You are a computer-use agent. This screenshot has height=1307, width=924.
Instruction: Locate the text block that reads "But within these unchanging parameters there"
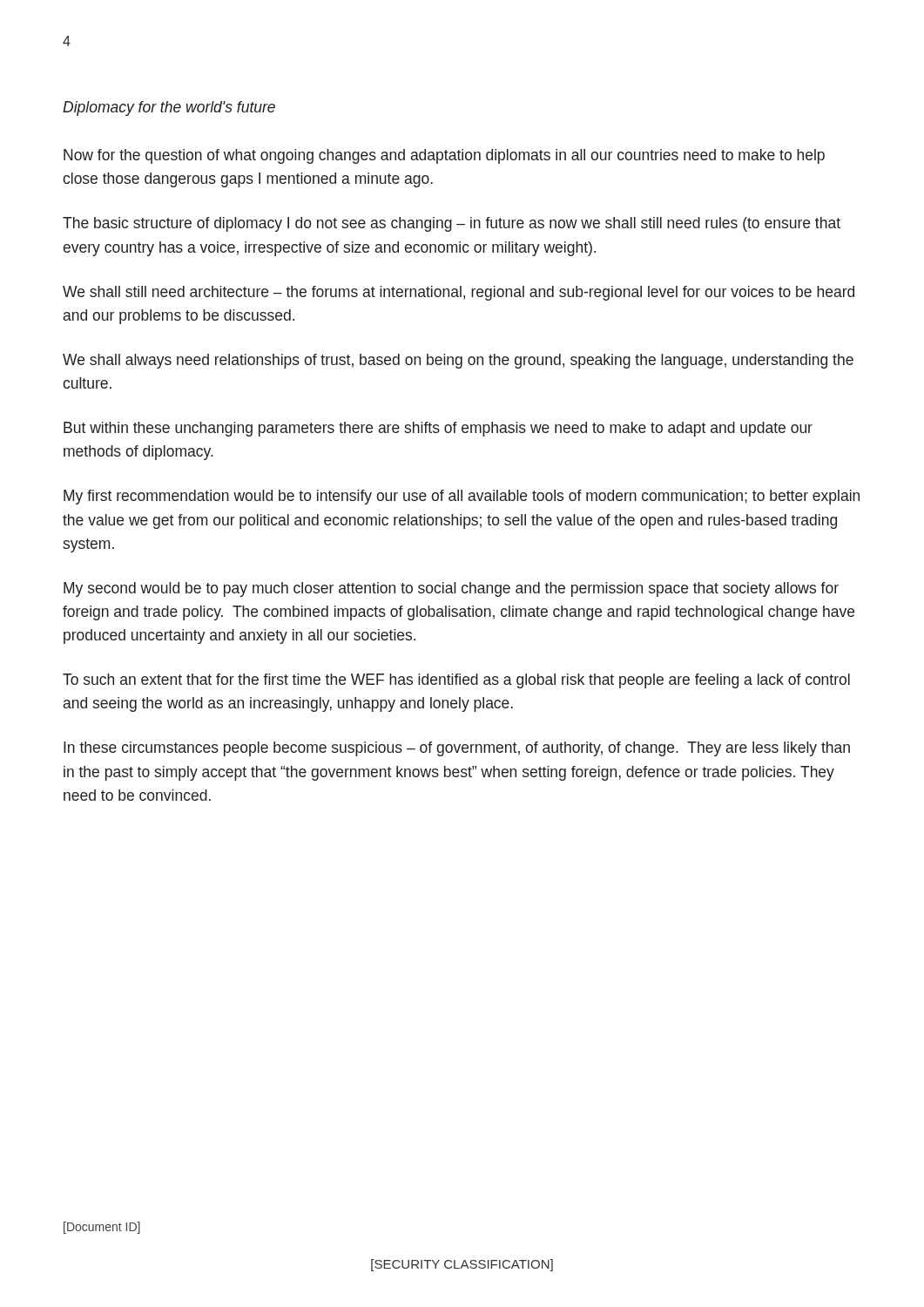[438, 440]
